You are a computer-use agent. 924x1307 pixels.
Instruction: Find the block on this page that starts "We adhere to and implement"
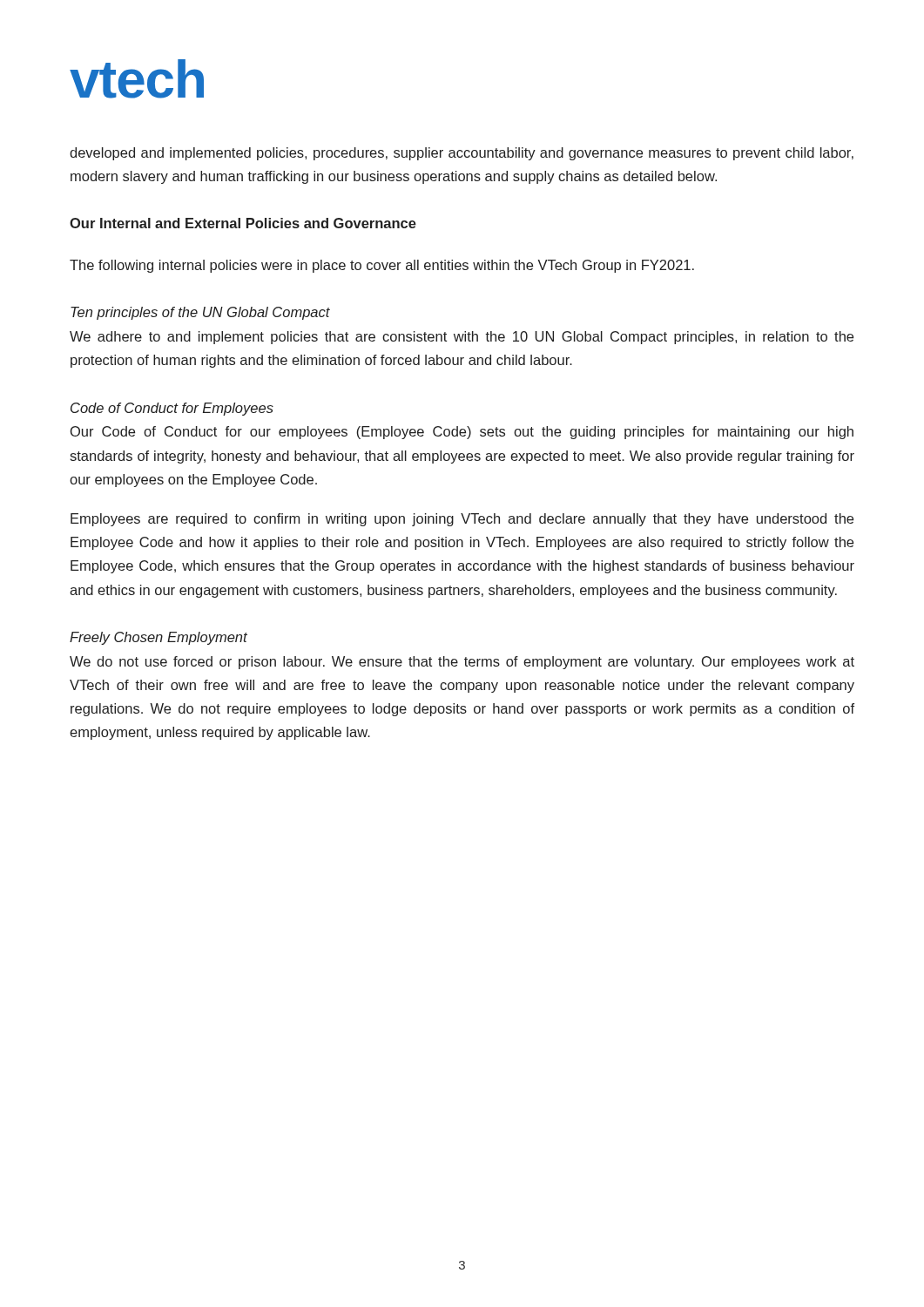tap(462, 348)
